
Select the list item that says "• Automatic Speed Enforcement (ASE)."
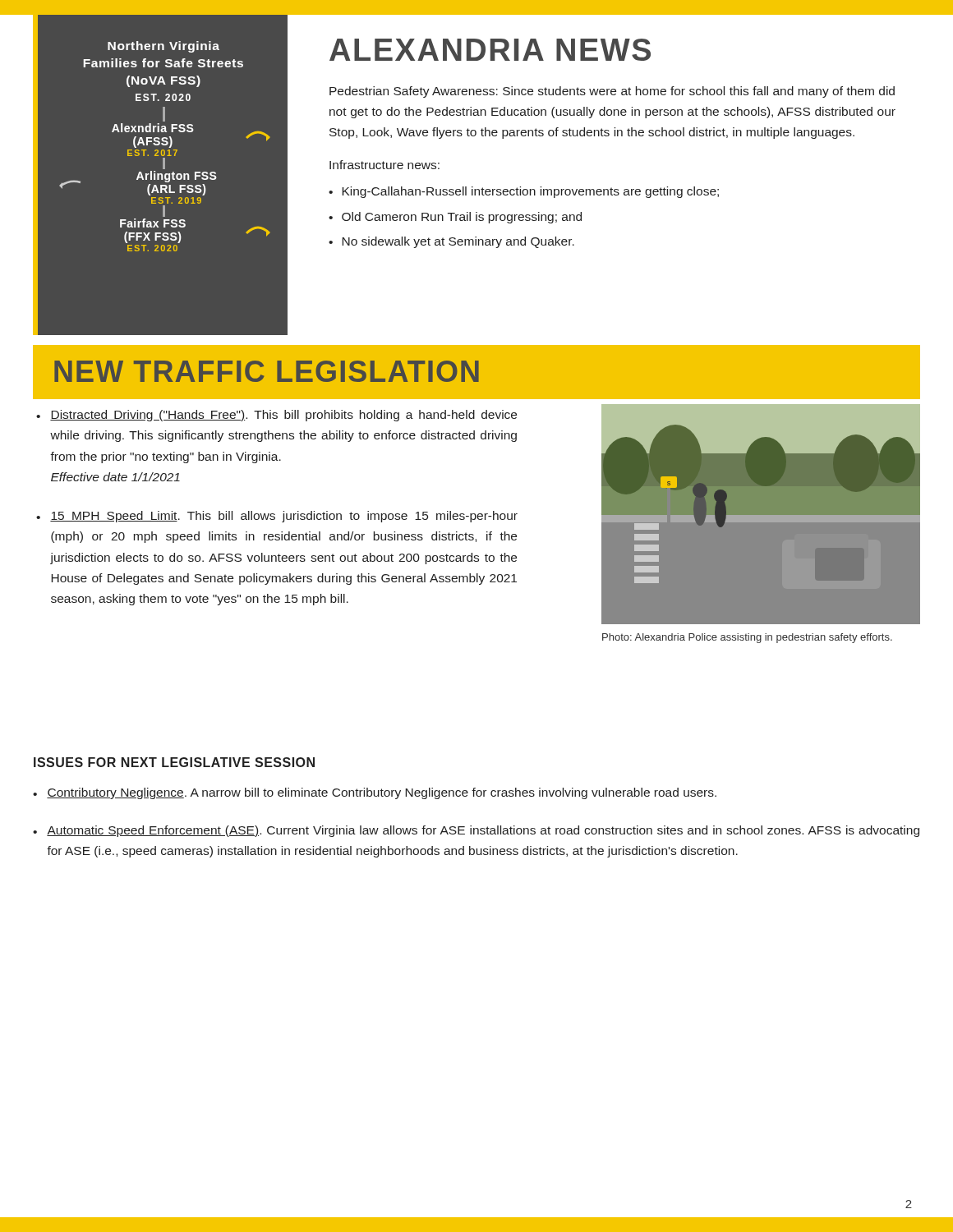click(x=476, y=840)
